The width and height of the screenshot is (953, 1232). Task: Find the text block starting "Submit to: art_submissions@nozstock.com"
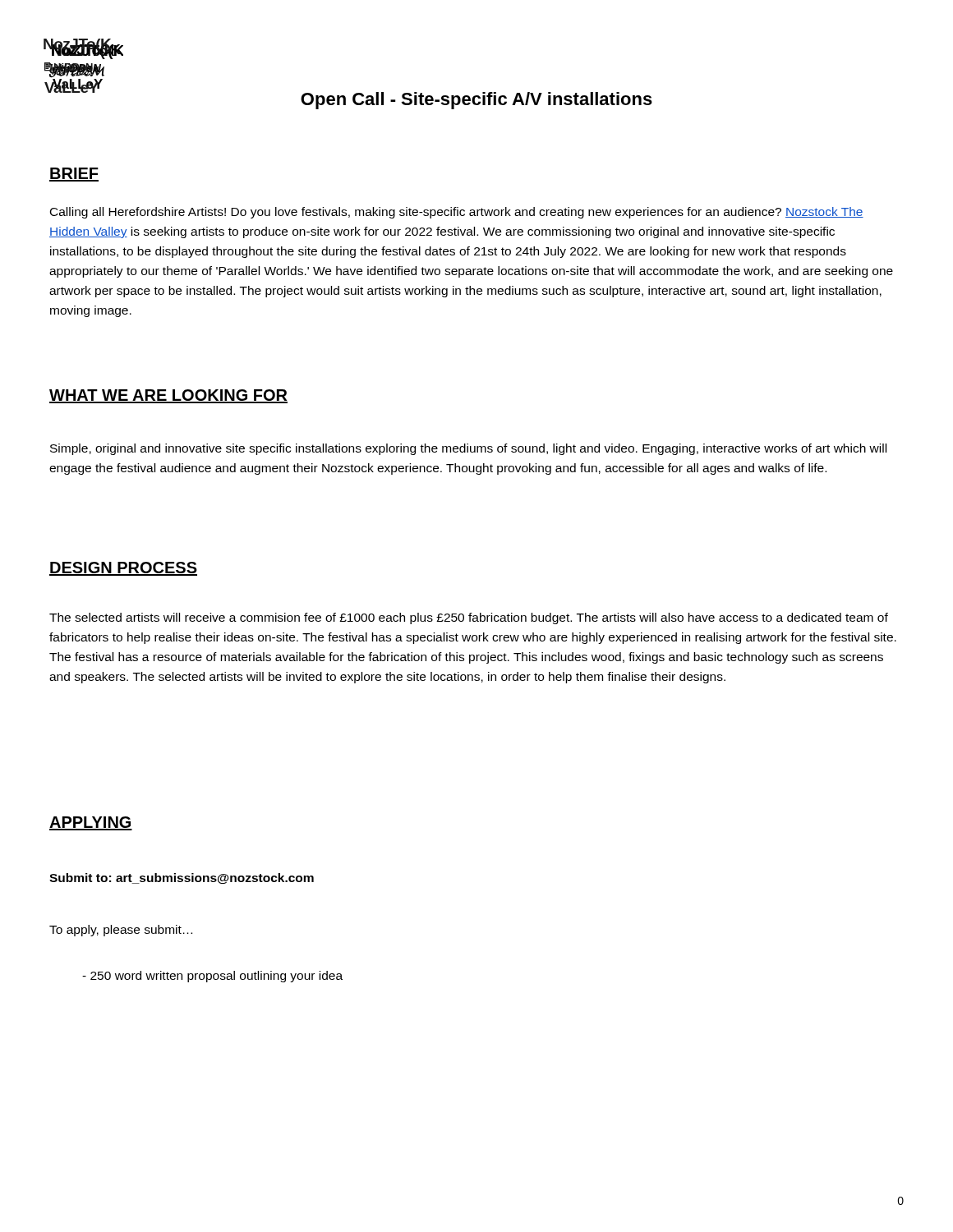tap(182, 878)
